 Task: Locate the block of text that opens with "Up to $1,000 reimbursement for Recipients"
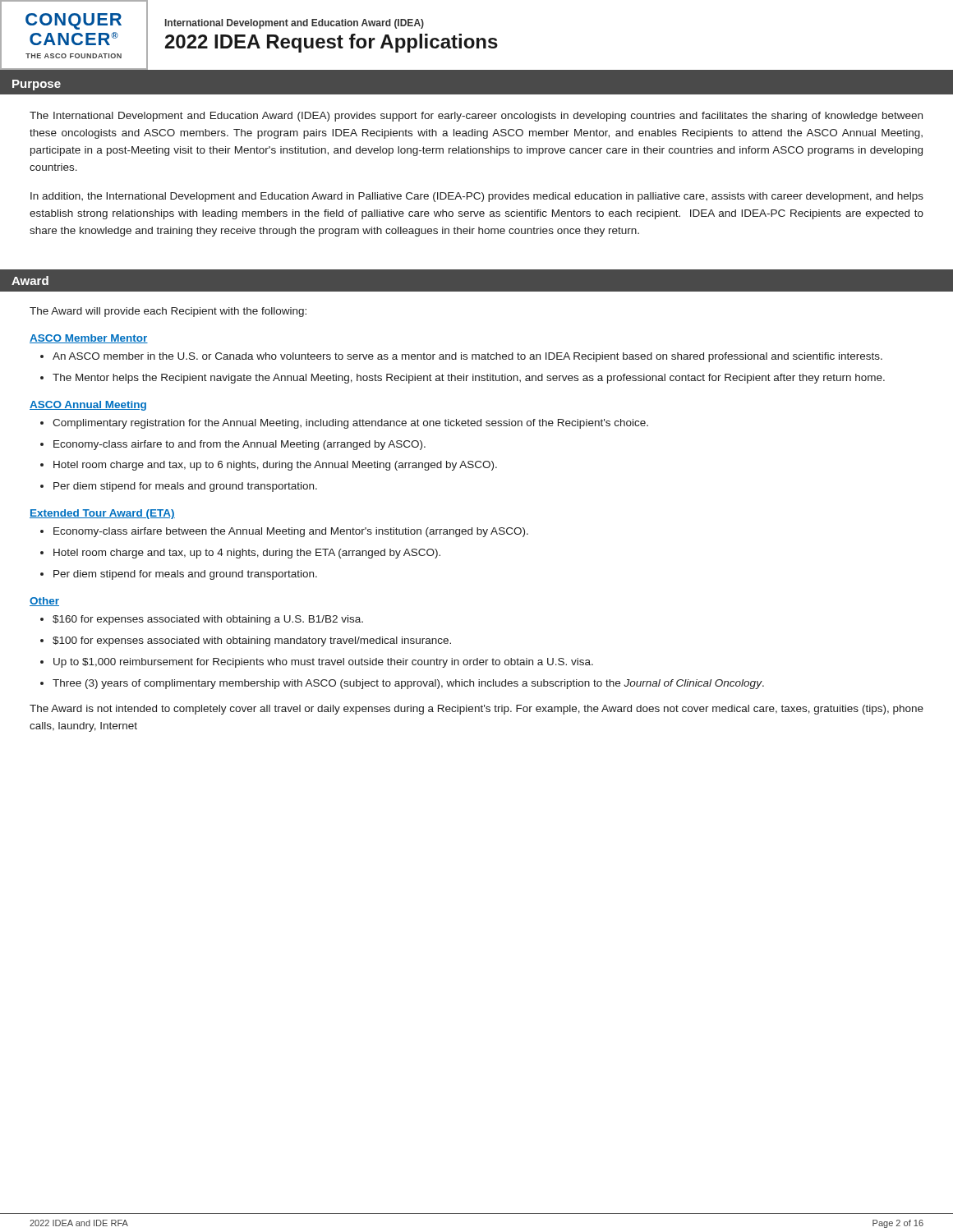[x=476, y=662]
